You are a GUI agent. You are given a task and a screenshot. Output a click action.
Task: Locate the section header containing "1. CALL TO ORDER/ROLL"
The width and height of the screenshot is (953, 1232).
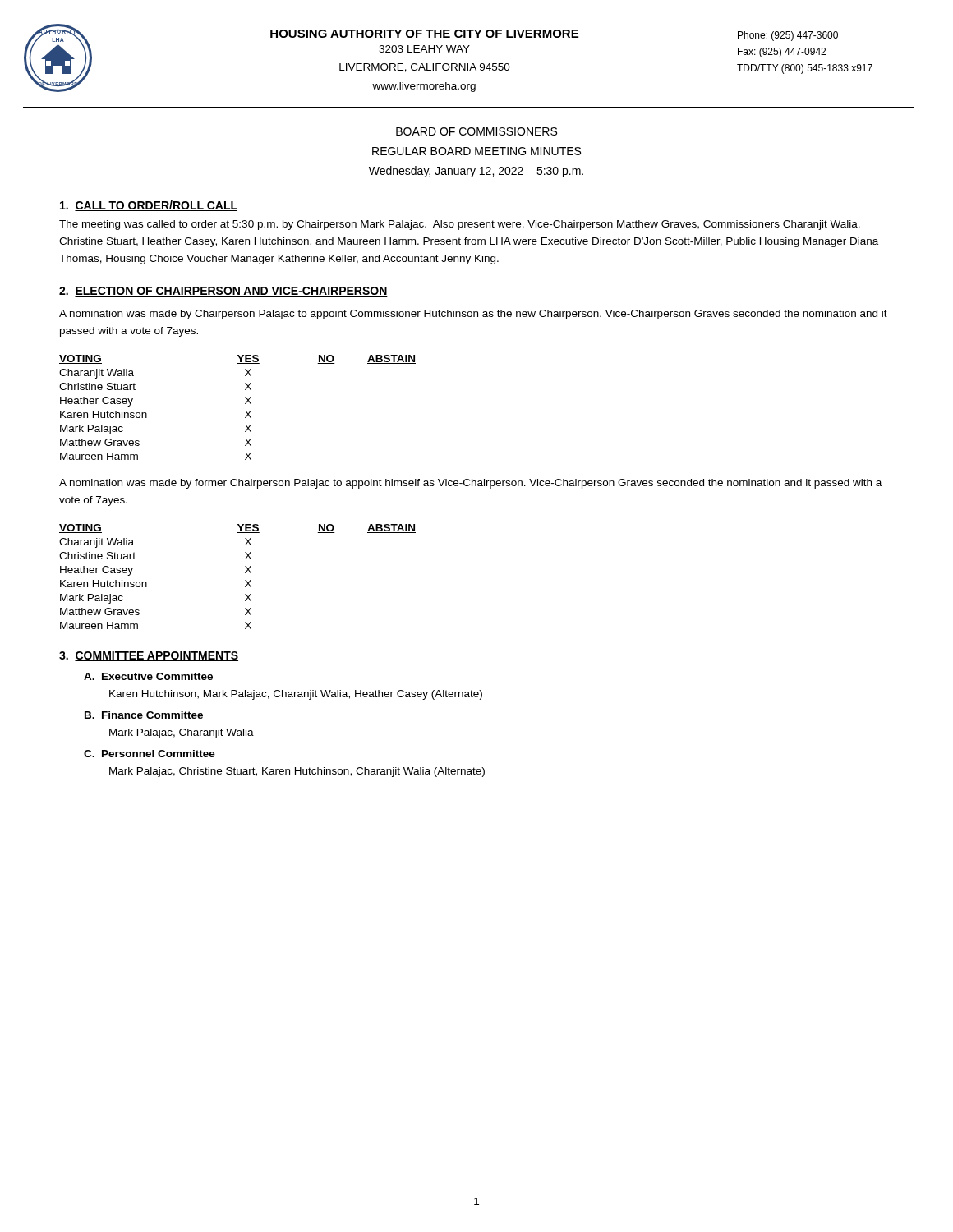tap(148, 206)
